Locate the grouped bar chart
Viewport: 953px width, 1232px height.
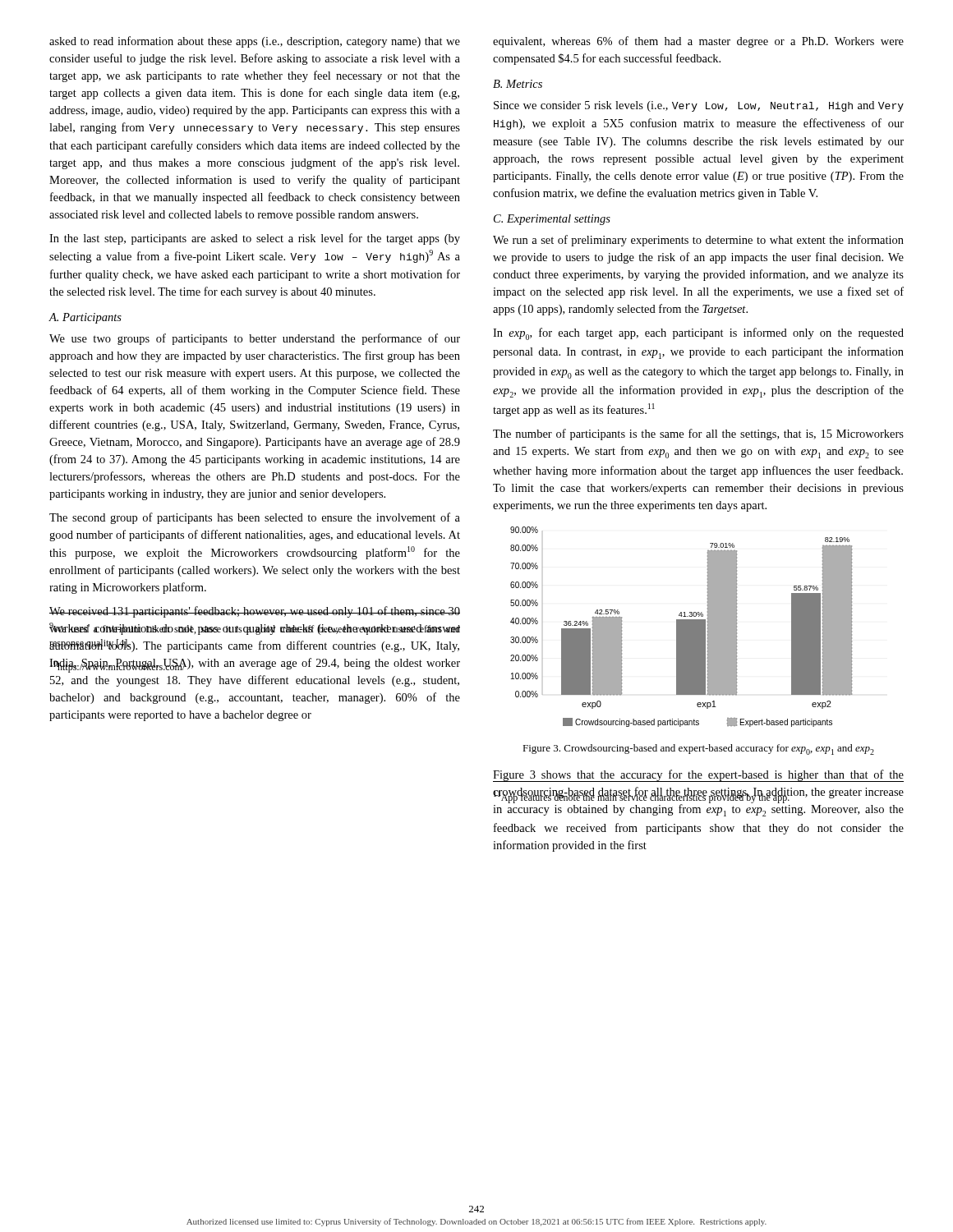[x=698, y=629]
